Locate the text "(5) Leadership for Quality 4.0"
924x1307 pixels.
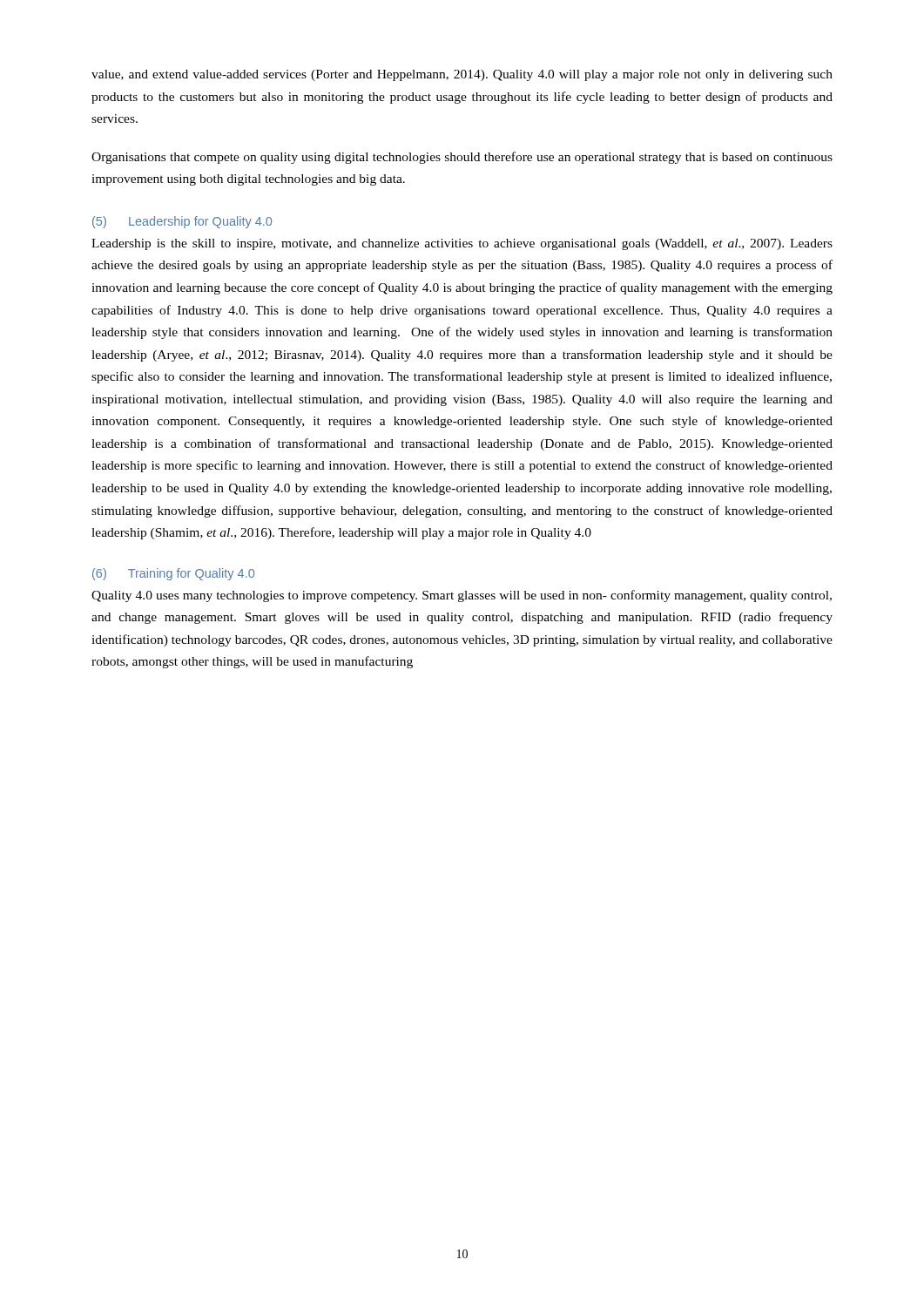pyautogui.click(x=182, y=221)
